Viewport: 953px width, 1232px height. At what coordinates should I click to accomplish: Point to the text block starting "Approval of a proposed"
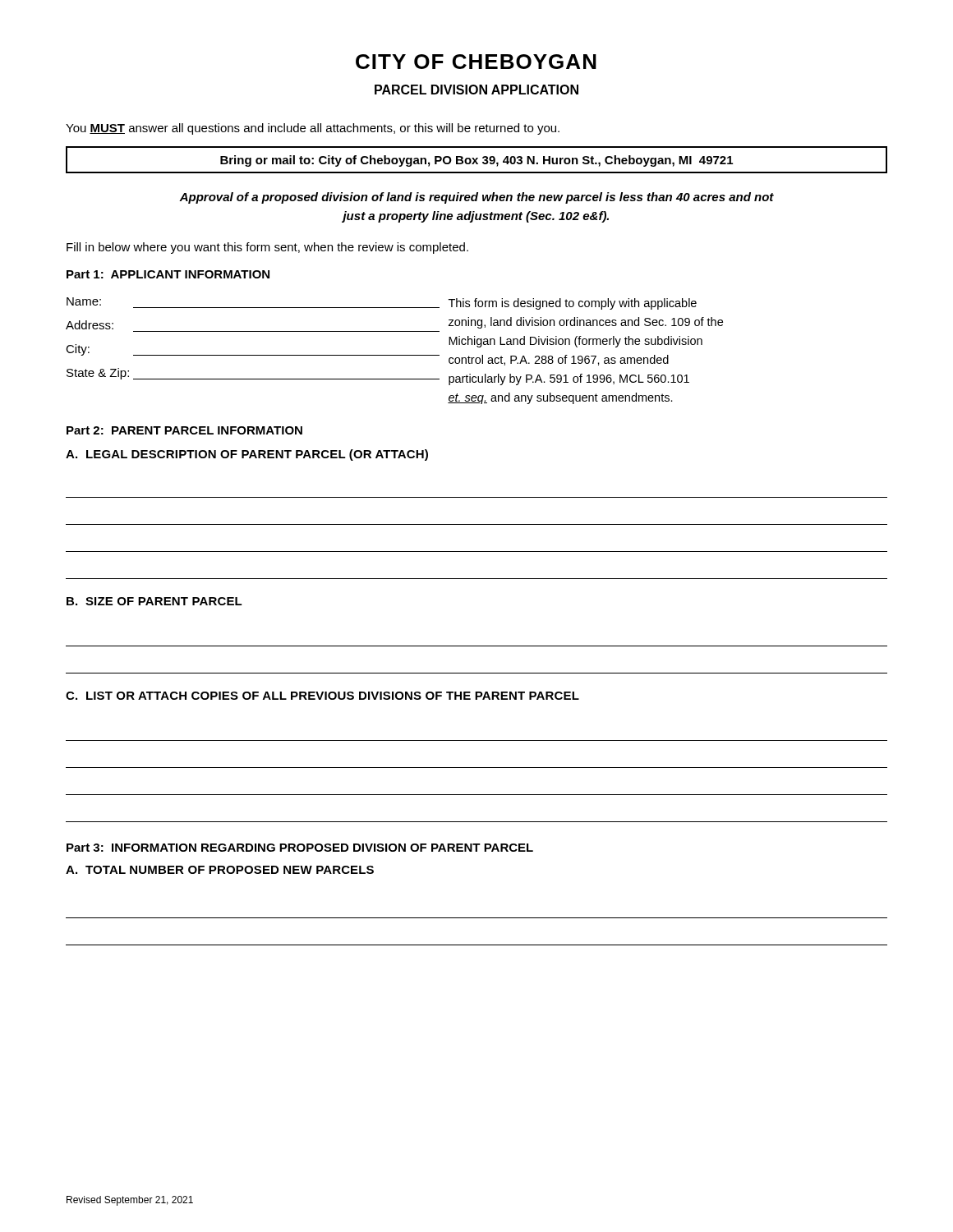tap(476, 206)
